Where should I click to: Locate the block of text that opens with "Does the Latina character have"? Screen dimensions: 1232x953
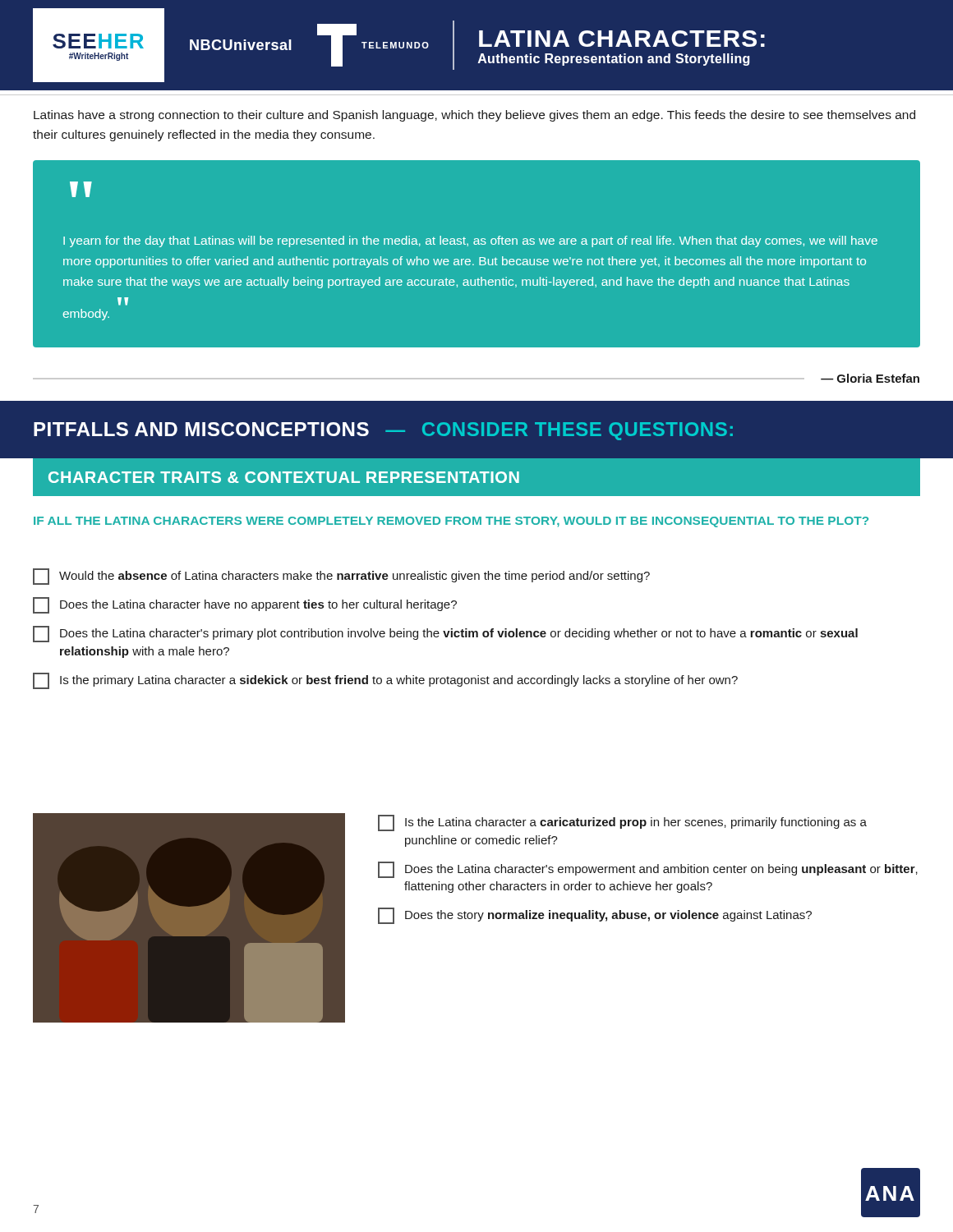tap(245, 604)
